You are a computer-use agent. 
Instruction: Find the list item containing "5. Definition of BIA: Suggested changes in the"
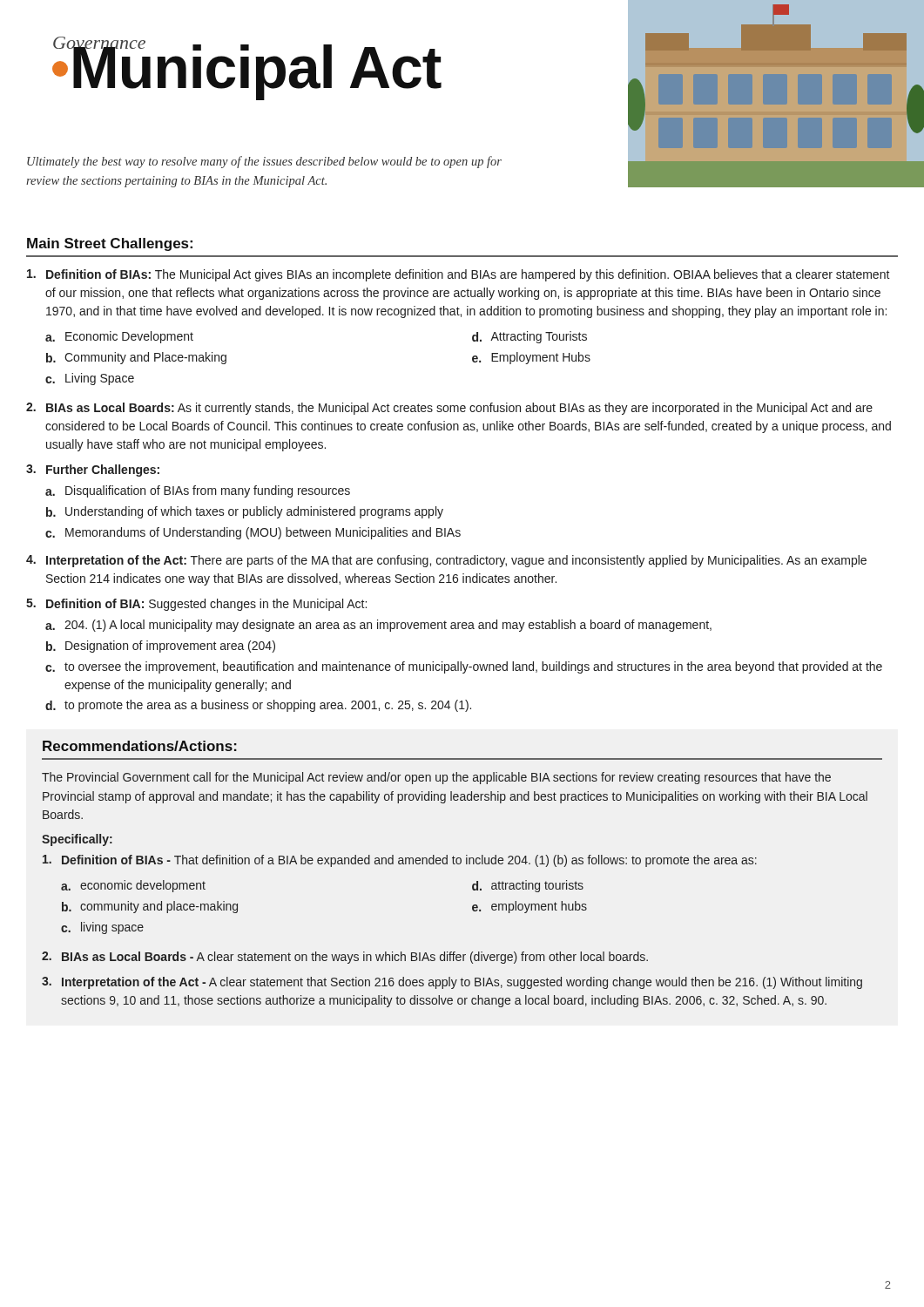[462, 656]
